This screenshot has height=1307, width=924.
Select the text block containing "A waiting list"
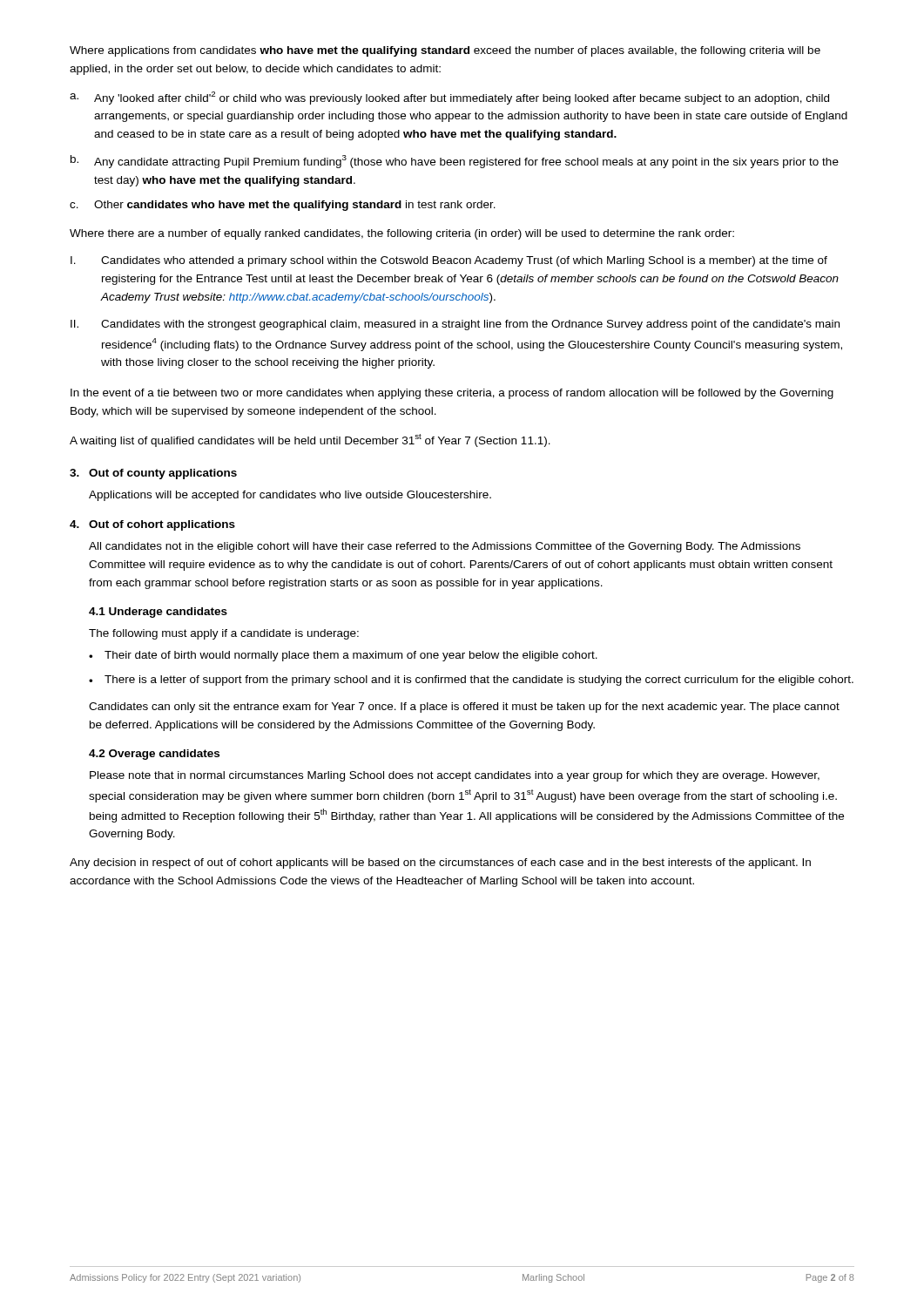(310, 439)
